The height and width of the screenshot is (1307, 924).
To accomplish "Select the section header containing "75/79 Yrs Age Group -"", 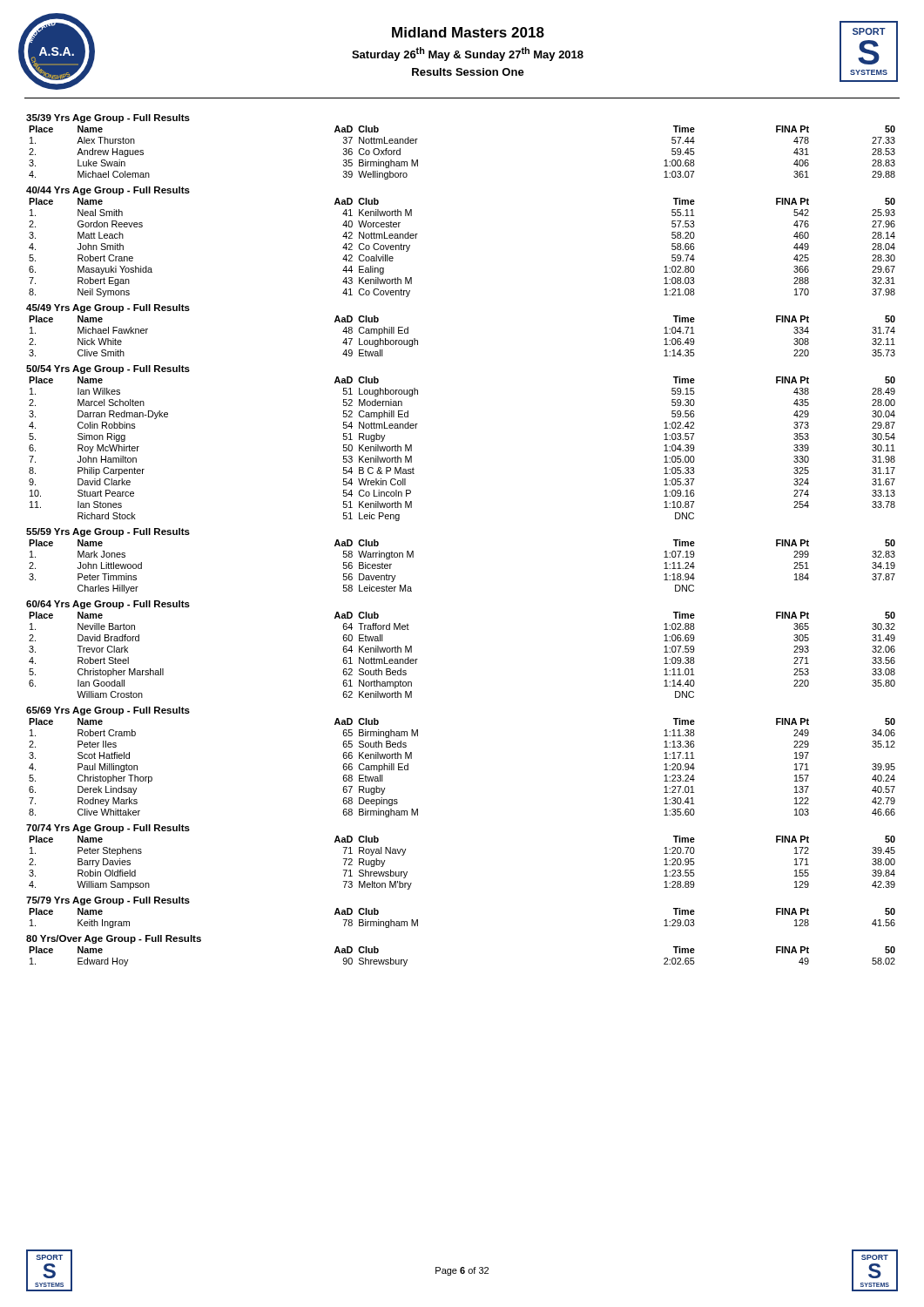I will pyautogui.click(x=108, y=900).
